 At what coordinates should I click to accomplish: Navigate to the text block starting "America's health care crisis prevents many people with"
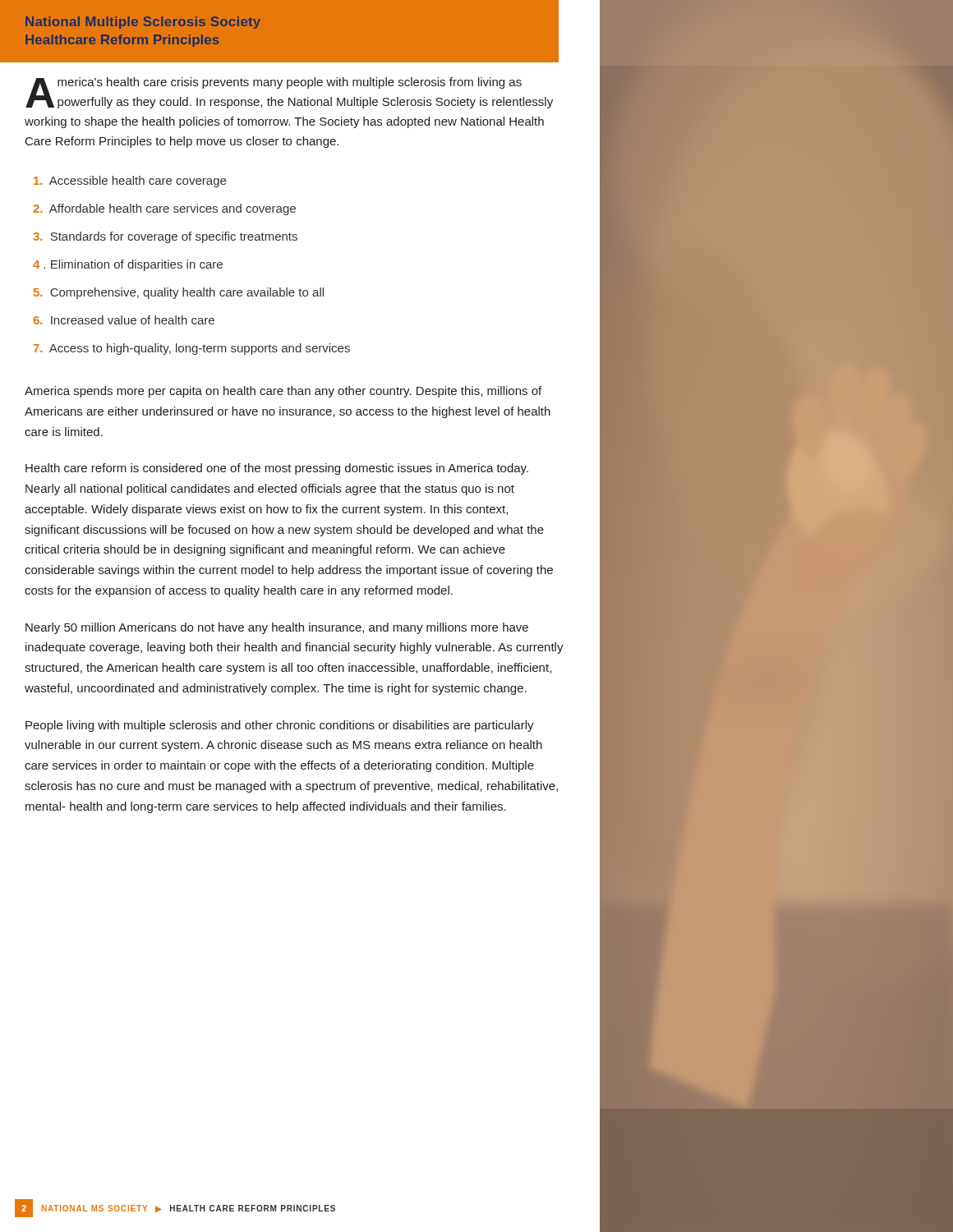(x=289, y=110)
